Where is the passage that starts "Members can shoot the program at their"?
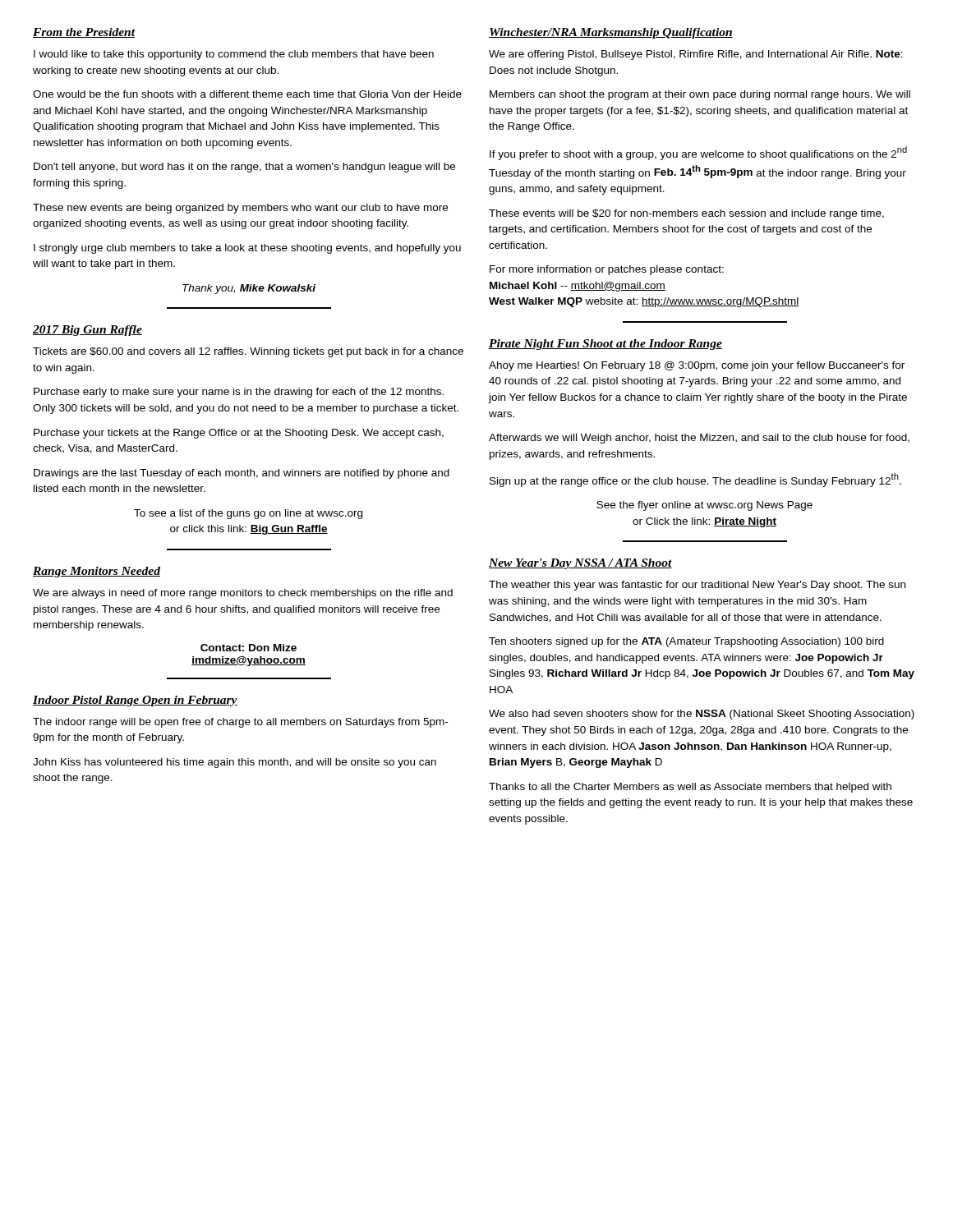The image size is (953, 1232). tap(704, 110)
